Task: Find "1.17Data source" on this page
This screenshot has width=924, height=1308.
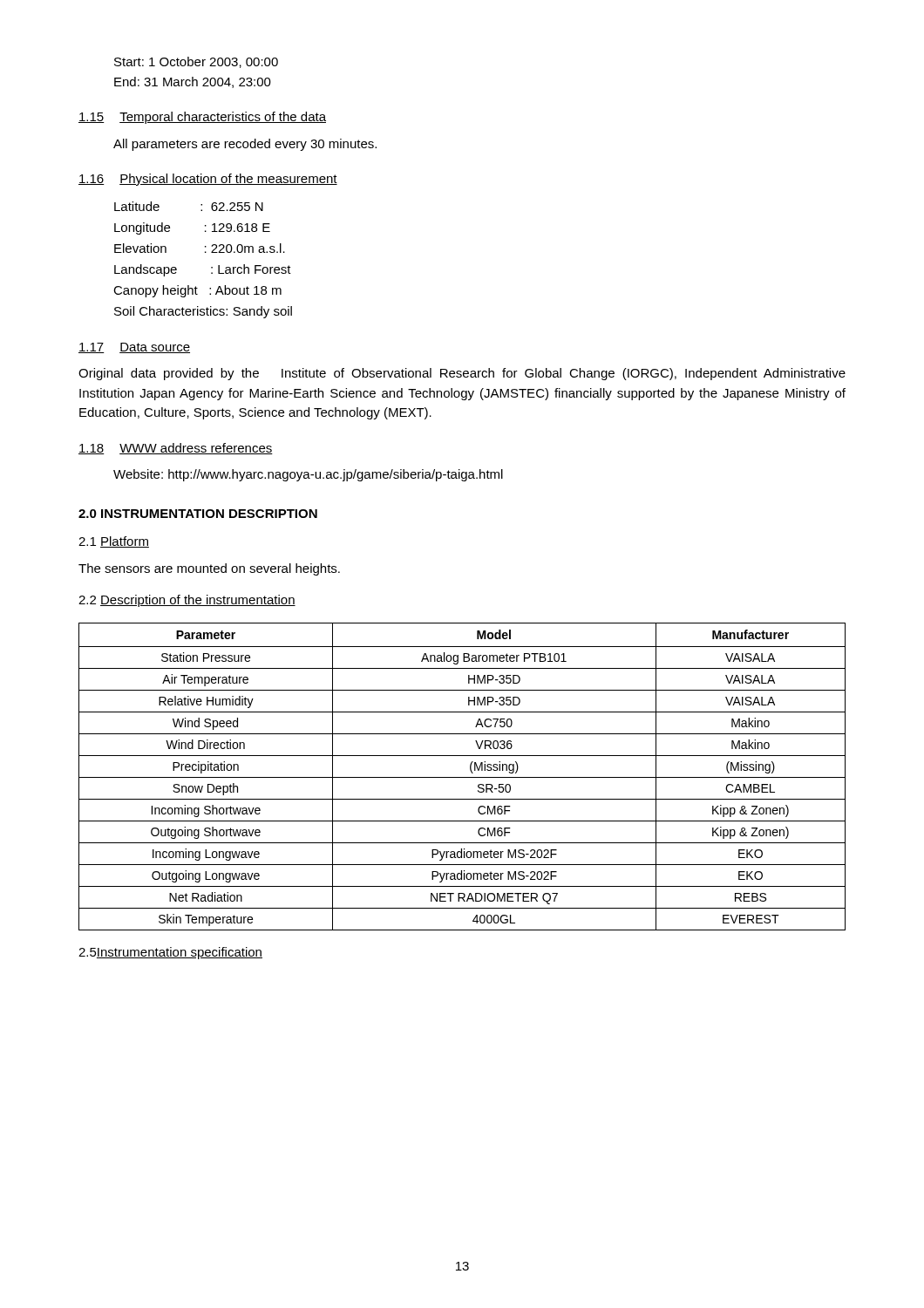Action: [x=134, y=347]
